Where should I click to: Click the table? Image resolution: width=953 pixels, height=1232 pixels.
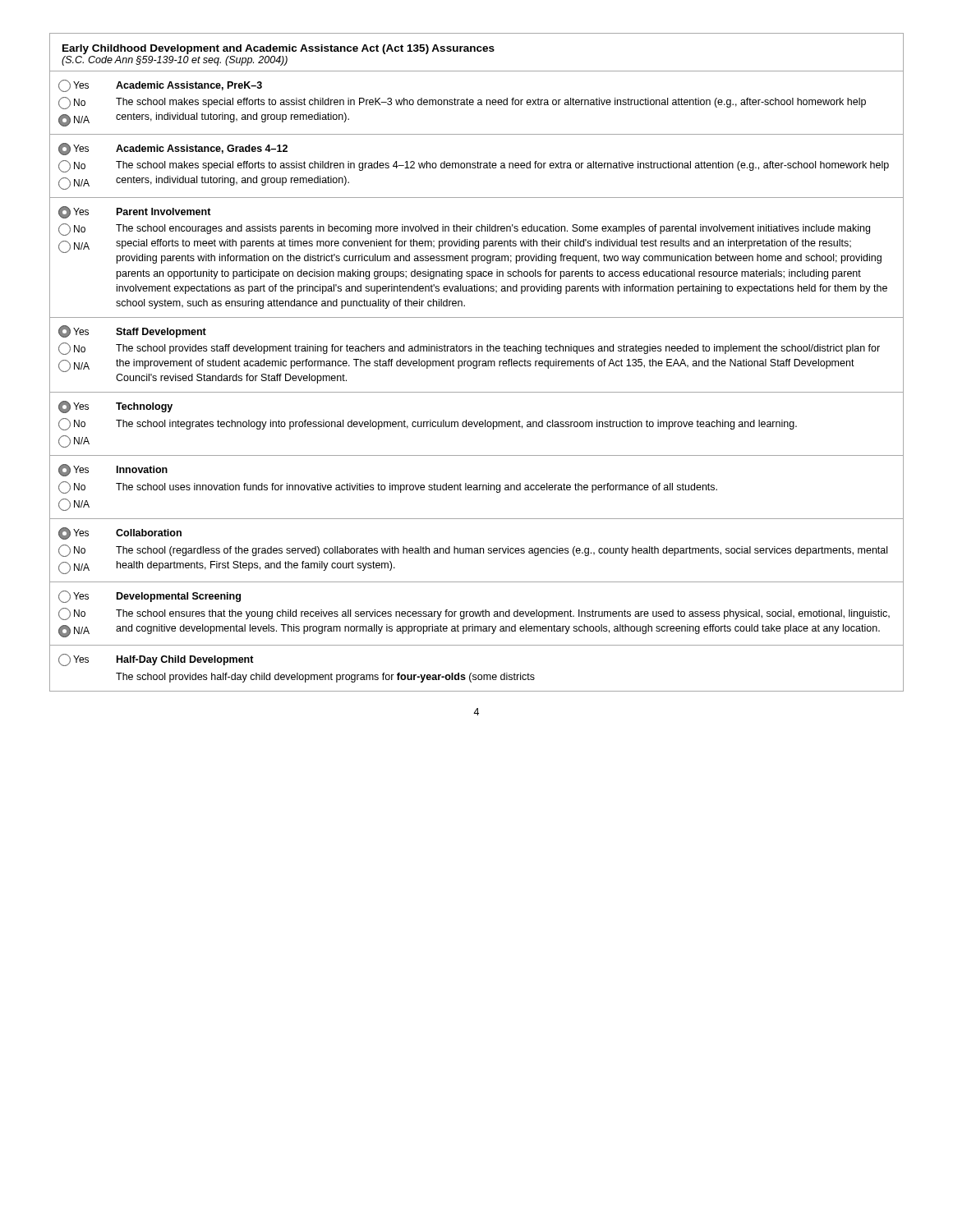click(476, 362)
